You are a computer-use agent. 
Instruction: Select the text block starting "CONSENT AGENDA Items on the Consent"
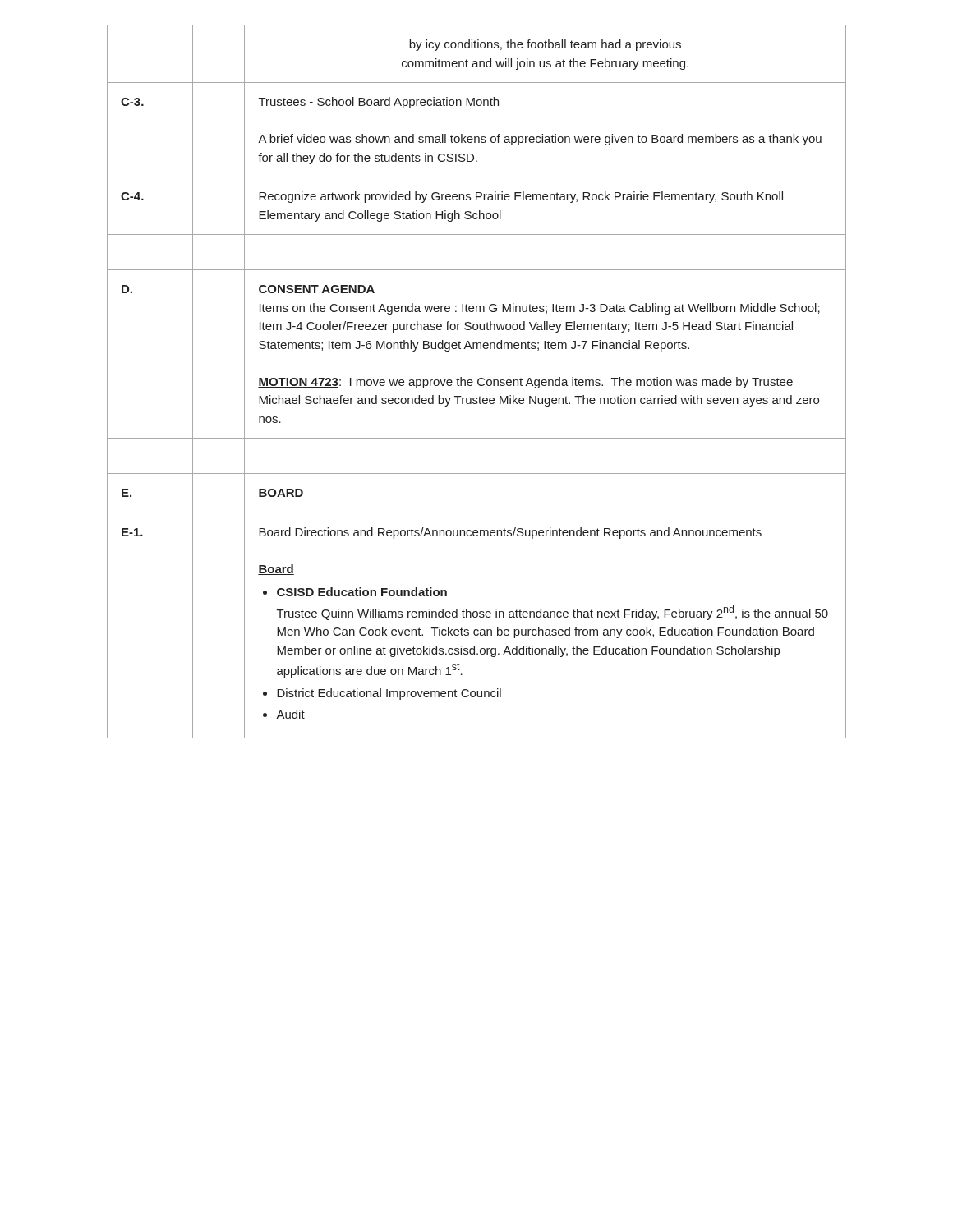click(539, 353)
